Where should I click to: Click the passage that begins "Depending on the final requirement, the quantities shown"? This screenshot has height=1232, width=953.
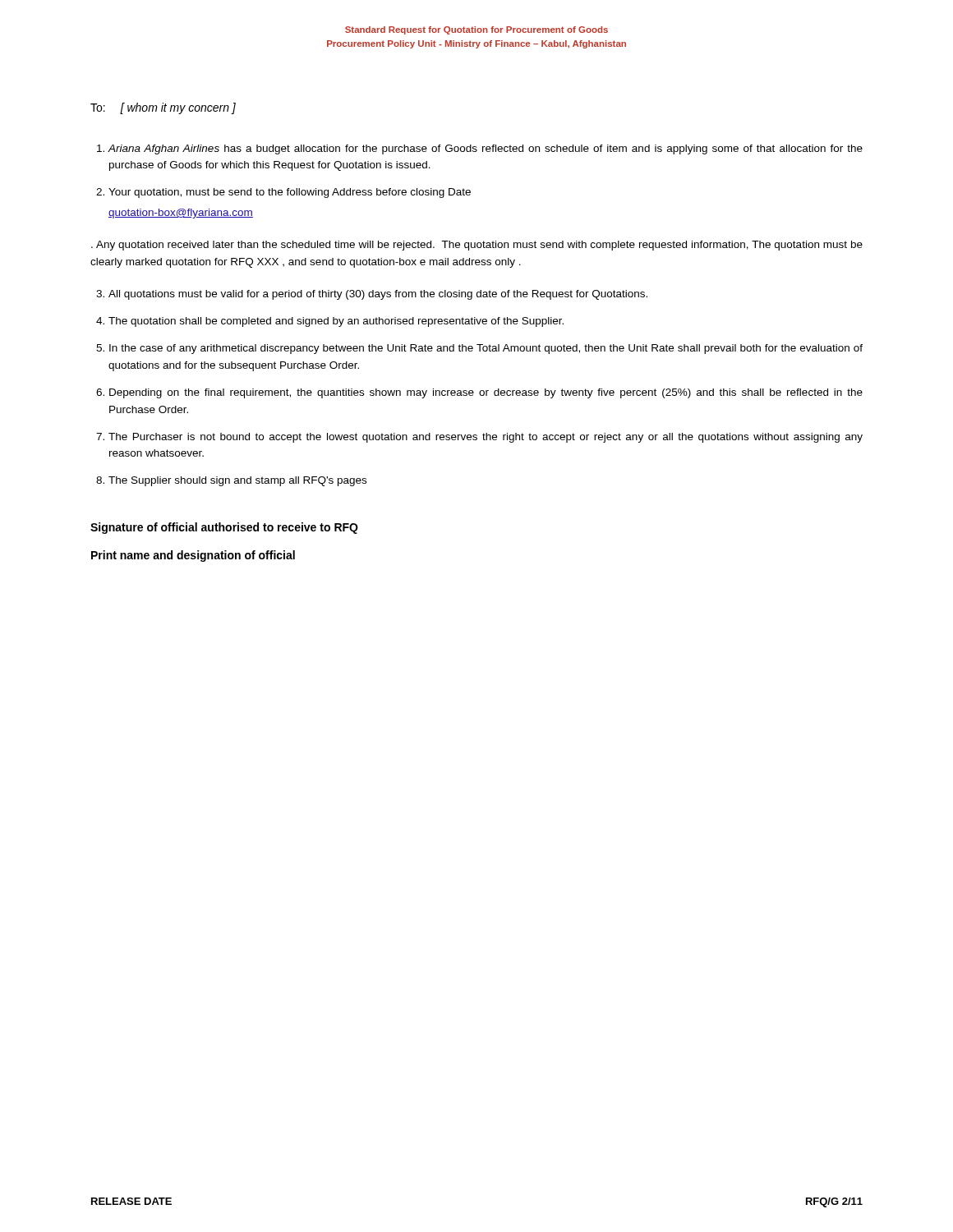[486, 401]
